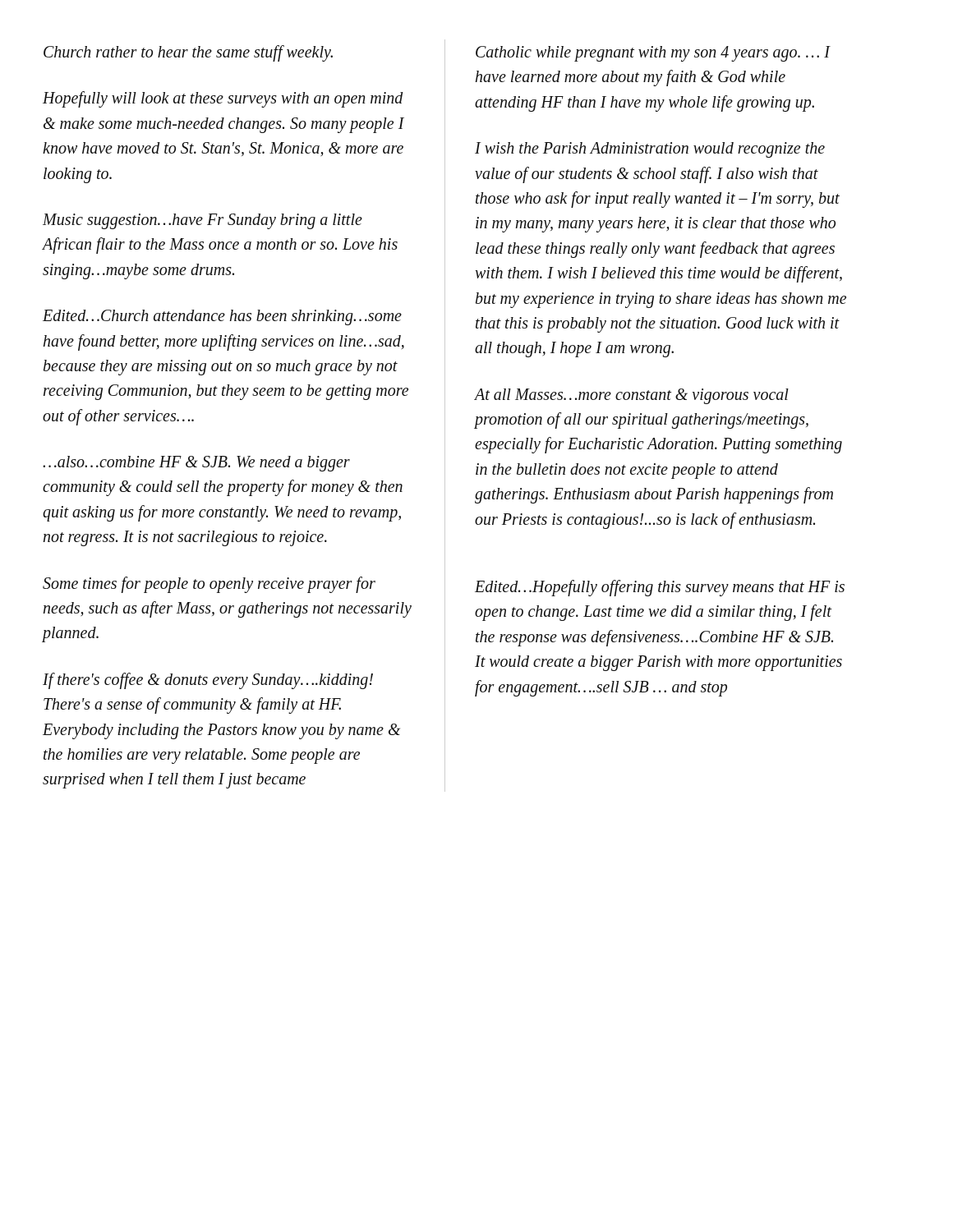Navigate to the text starting "Music suggestion…have Fr Sunday"
Screen dimensions: 1232x953
(x=220, y=244)
